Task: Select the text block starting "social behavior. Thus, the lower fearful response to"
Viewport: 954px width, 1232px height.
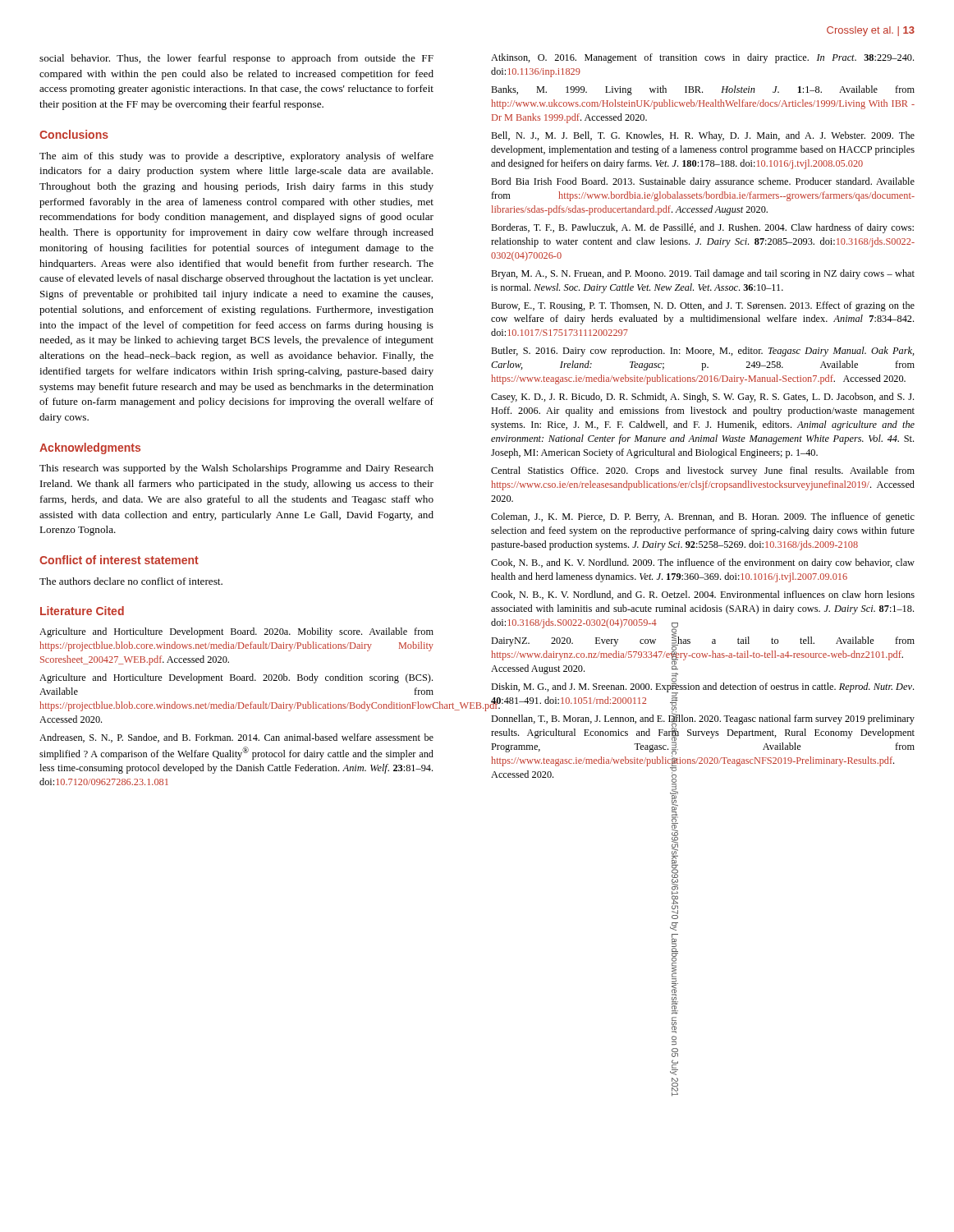Action: pos(236,81)
